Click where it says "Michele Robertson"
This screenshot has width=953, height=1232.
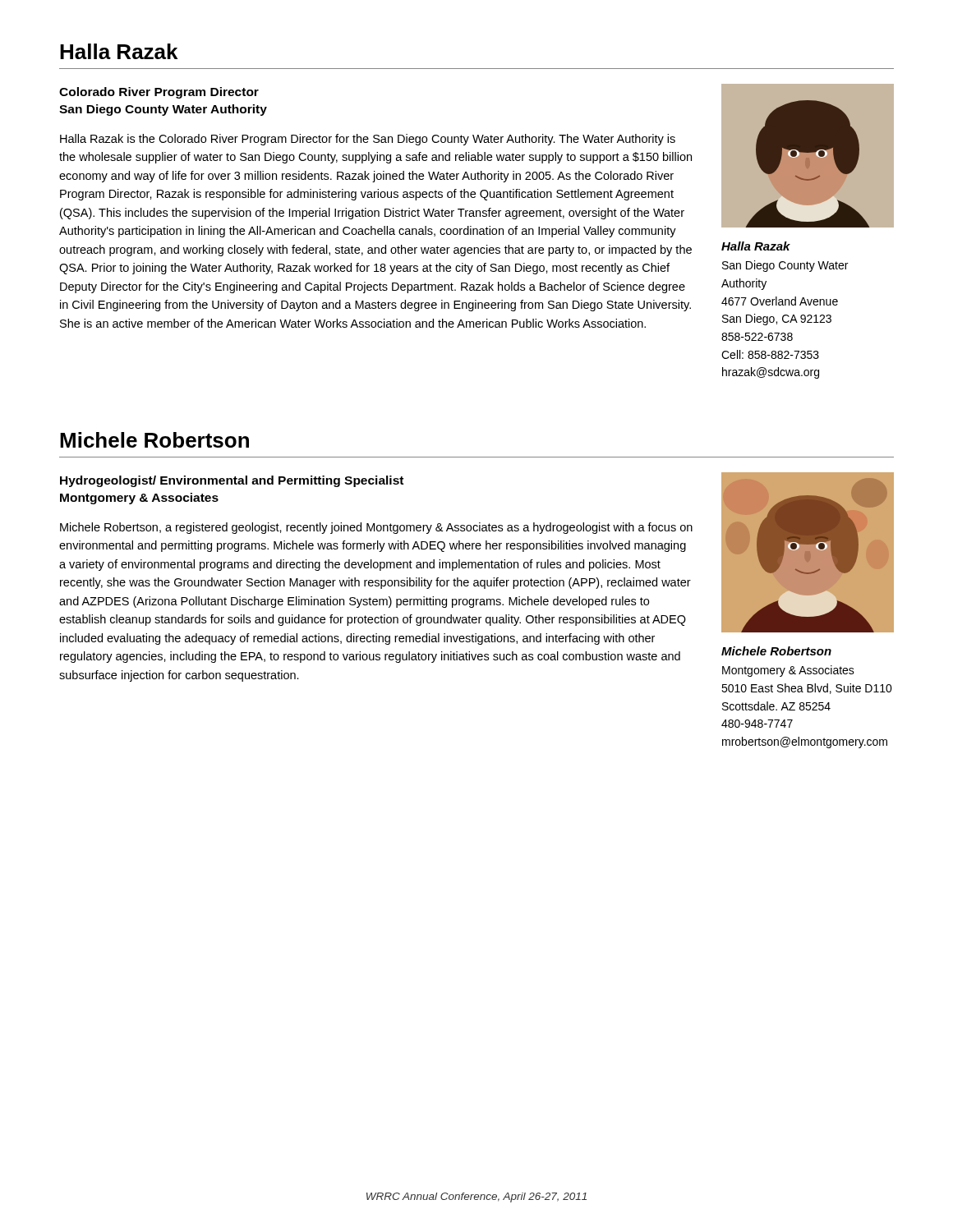click(x=155, y=440)
